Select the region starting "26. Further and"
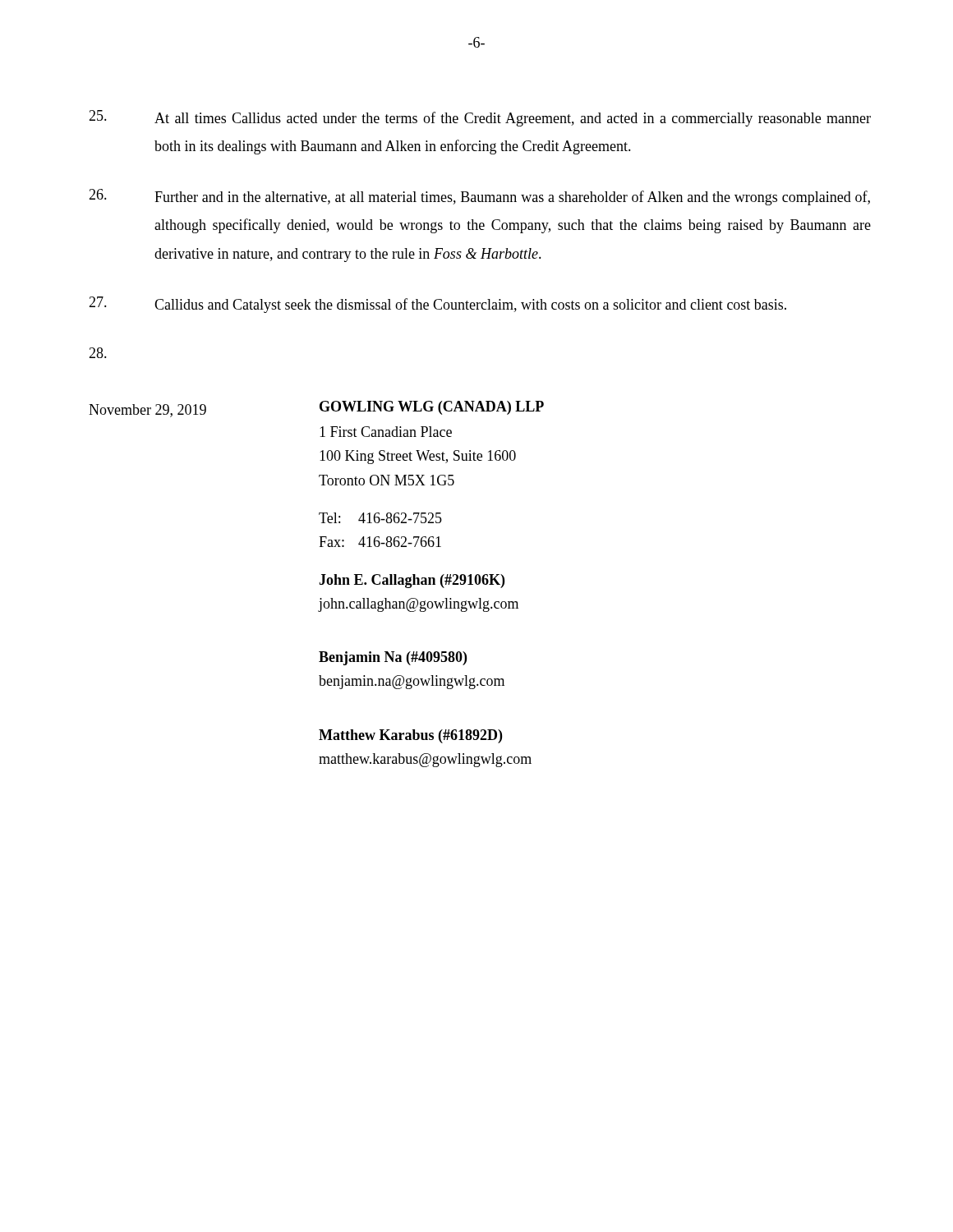This screenshot has height=1232, width=953. point(480,225)
